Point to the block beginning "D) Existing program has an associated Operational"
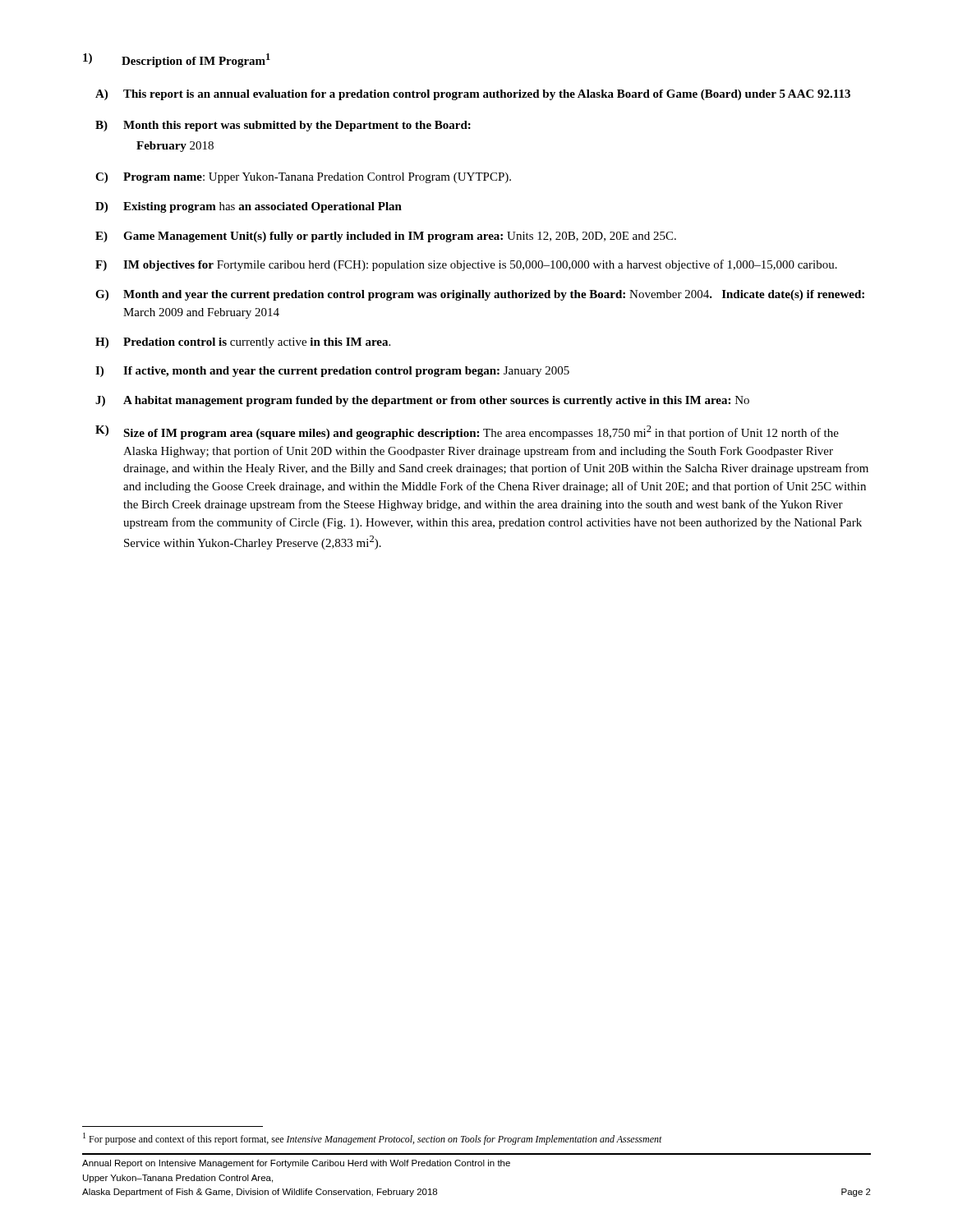Viewport: 953px width, 1232px height. [249, 207]
